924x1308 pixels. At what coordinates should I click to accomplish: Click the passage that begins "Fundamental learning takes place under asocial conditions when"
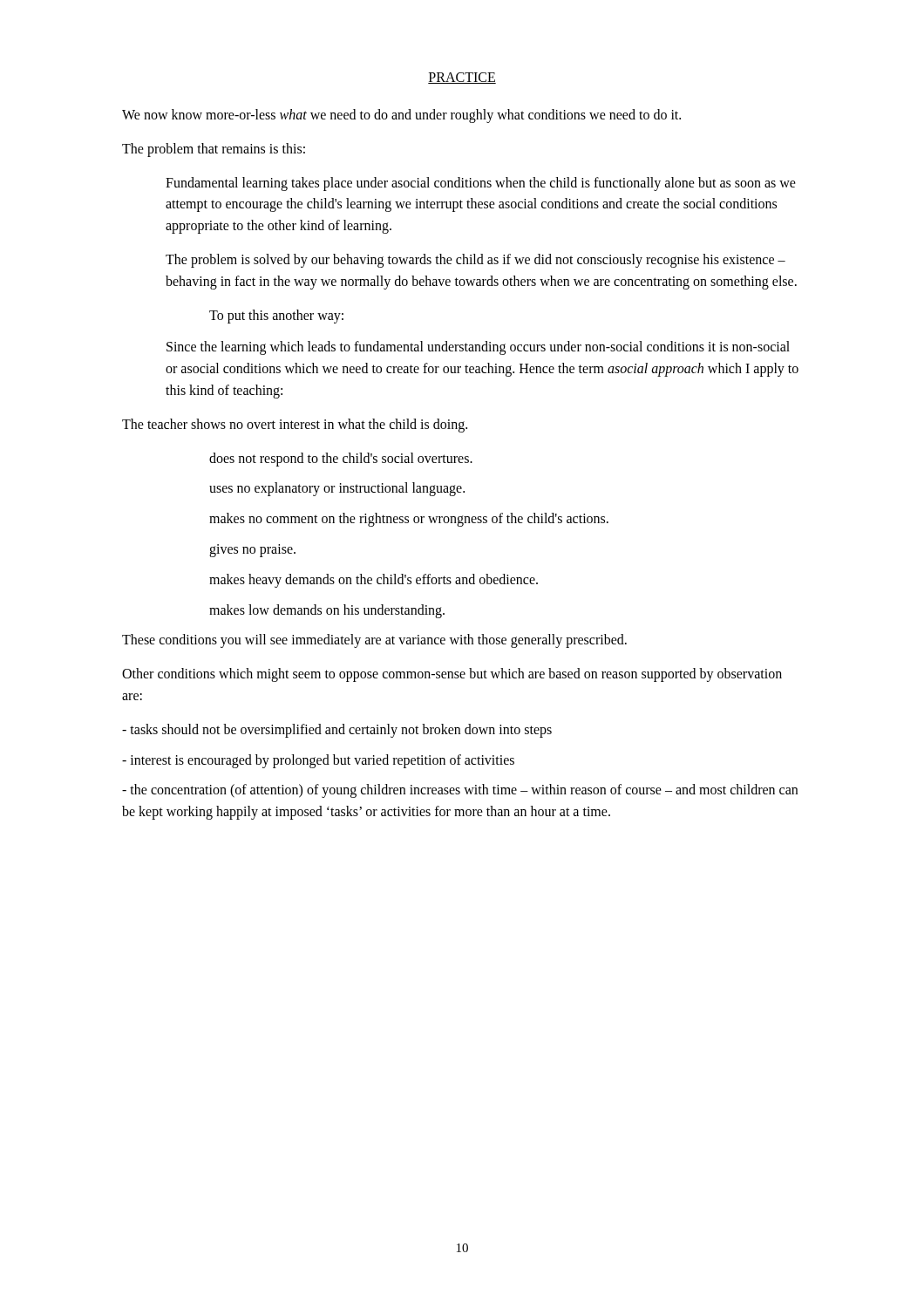pos(481,204)
